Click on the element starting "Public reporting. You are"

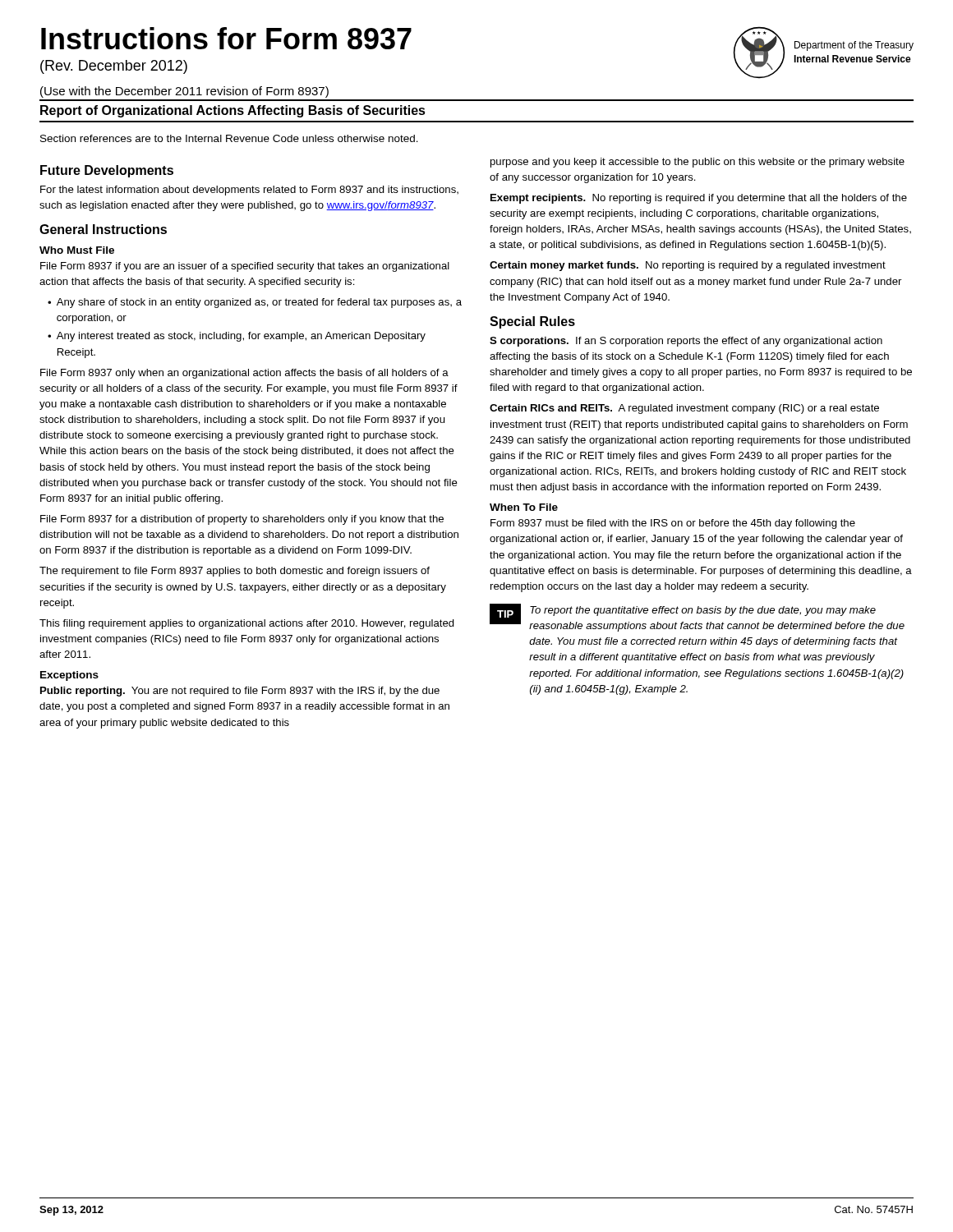coord(245,706)
